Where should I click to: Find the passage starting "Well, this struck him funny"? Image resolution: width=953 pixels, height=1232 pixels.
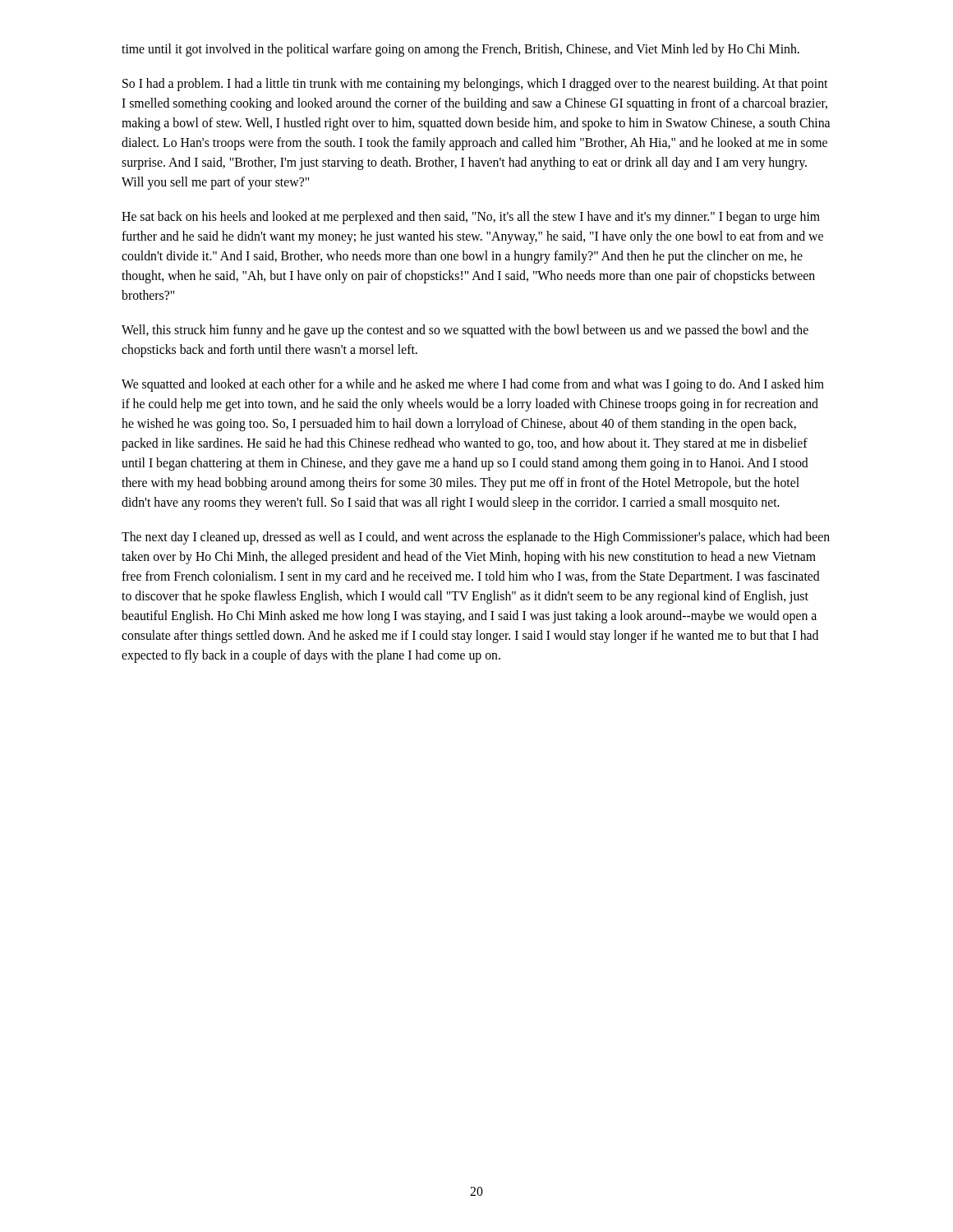tap(465, 340)
